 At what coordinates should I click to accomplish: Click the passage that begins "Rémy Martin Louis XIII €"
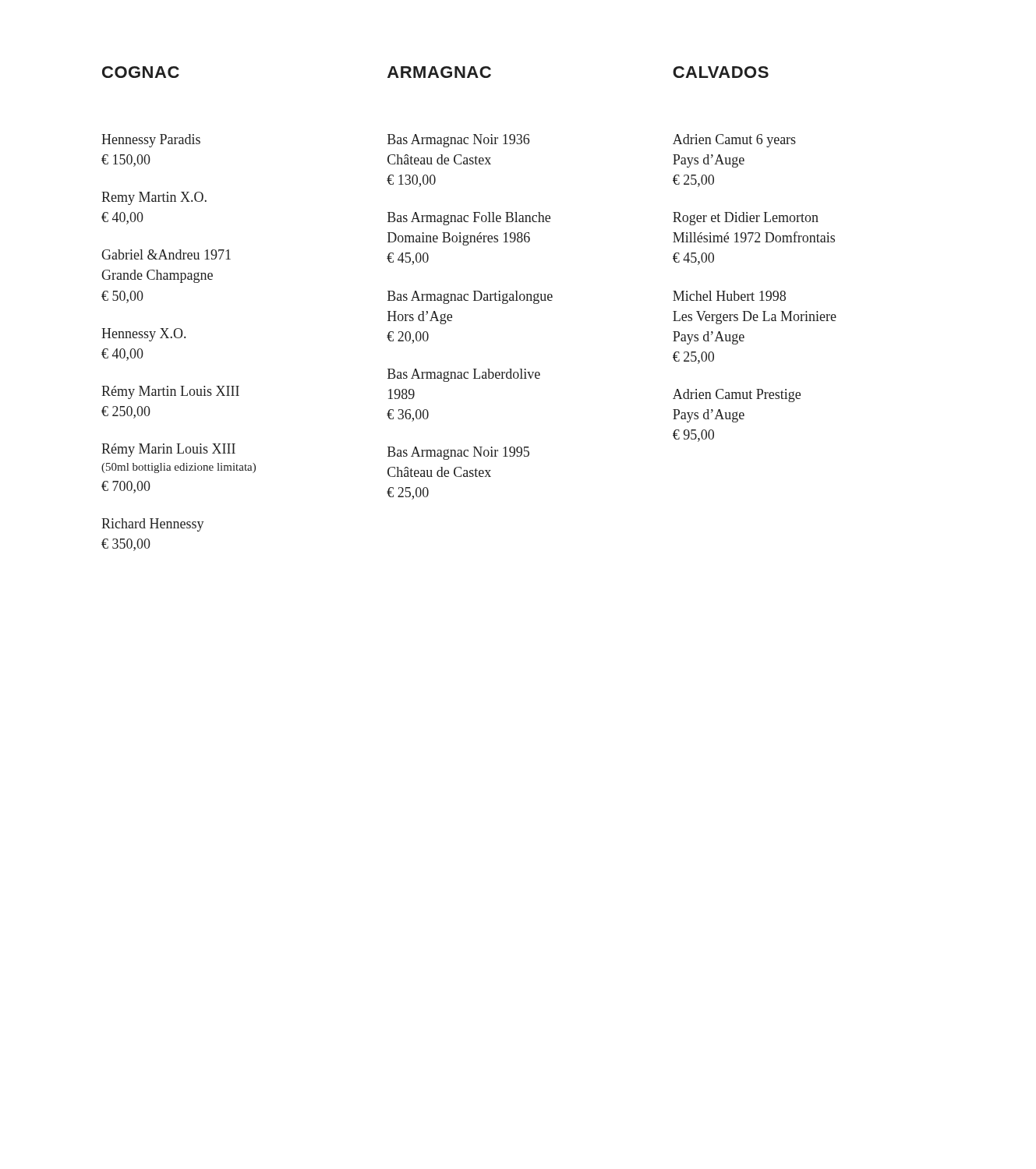[x=232, y=401]
